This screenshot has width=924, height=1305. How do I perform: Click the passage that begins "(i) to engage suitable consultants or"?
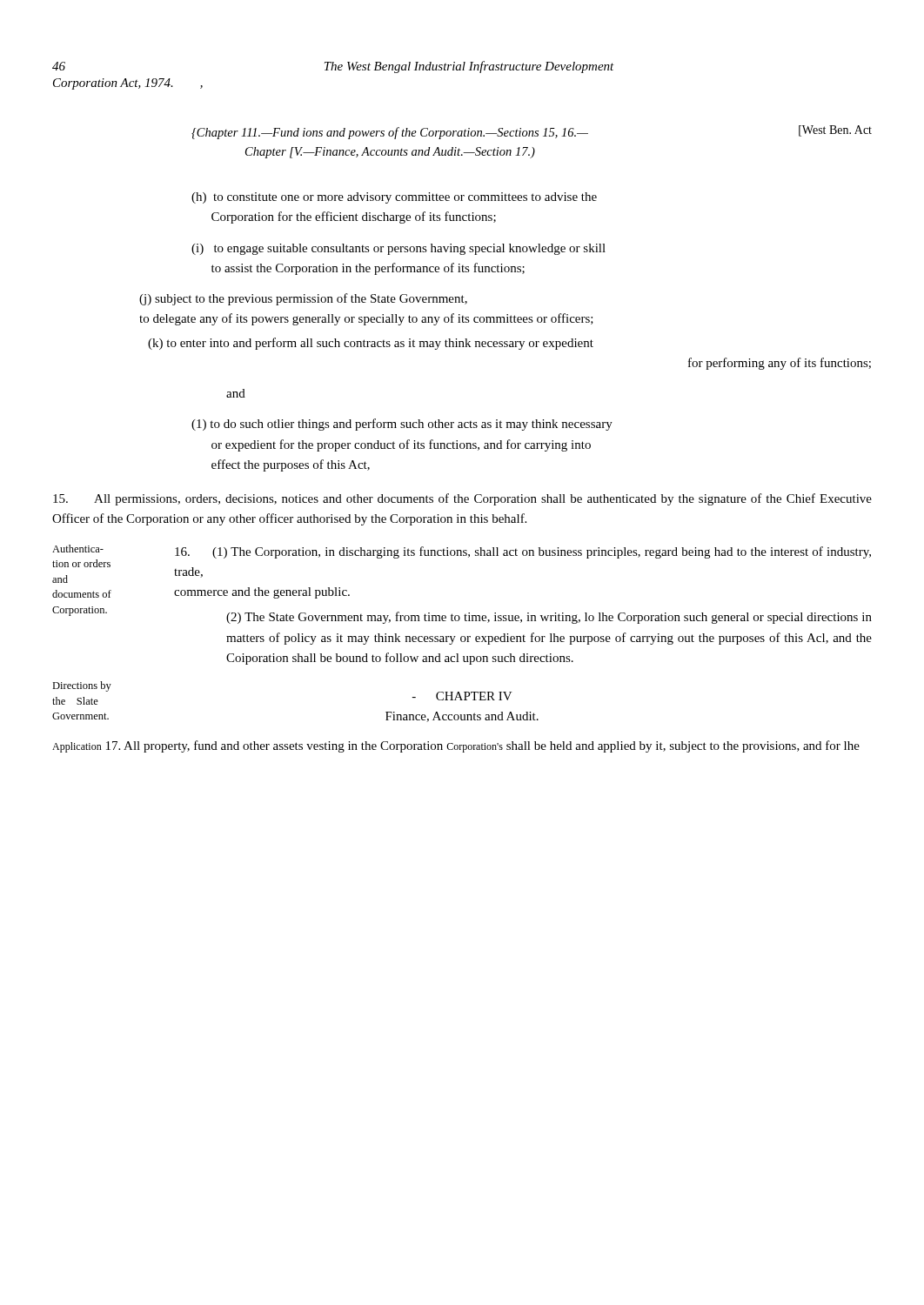coord(399,258)
